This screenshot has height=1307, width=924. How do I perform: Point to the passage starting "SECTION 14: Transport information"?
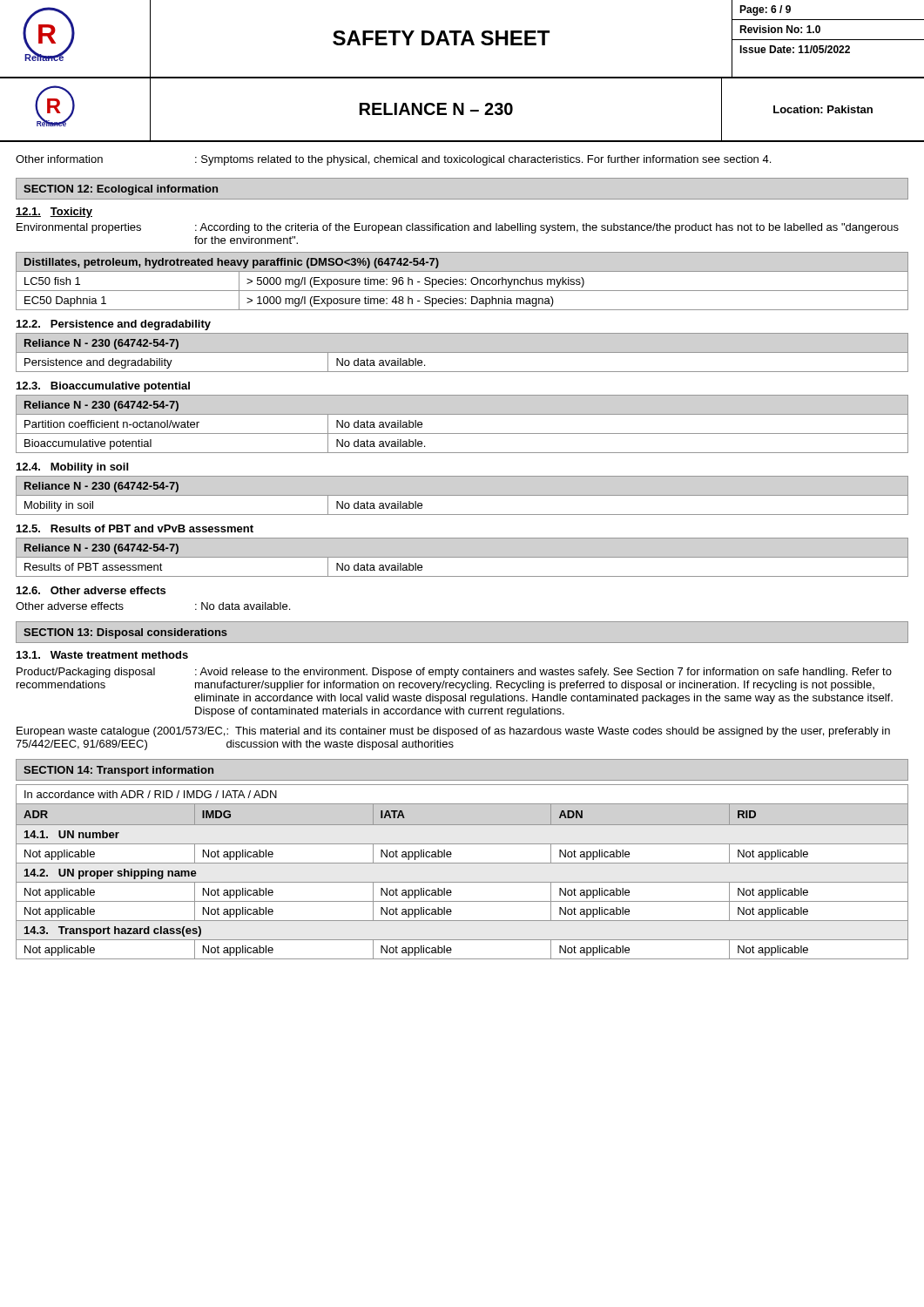pyautogui.click(x=119, y=770)
